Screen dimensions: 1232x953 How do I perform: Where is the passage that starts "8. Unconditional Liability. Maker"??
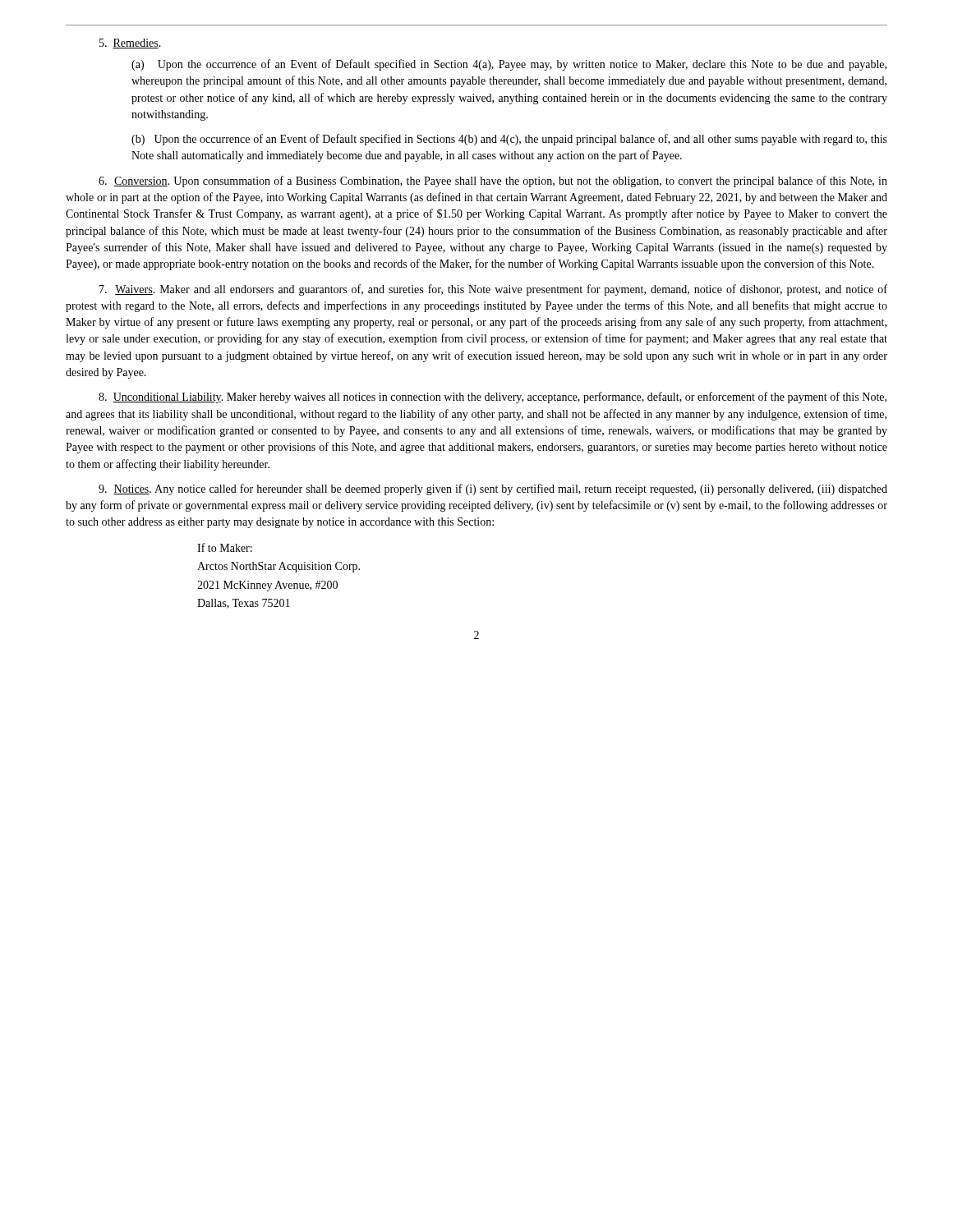point(476,431)
